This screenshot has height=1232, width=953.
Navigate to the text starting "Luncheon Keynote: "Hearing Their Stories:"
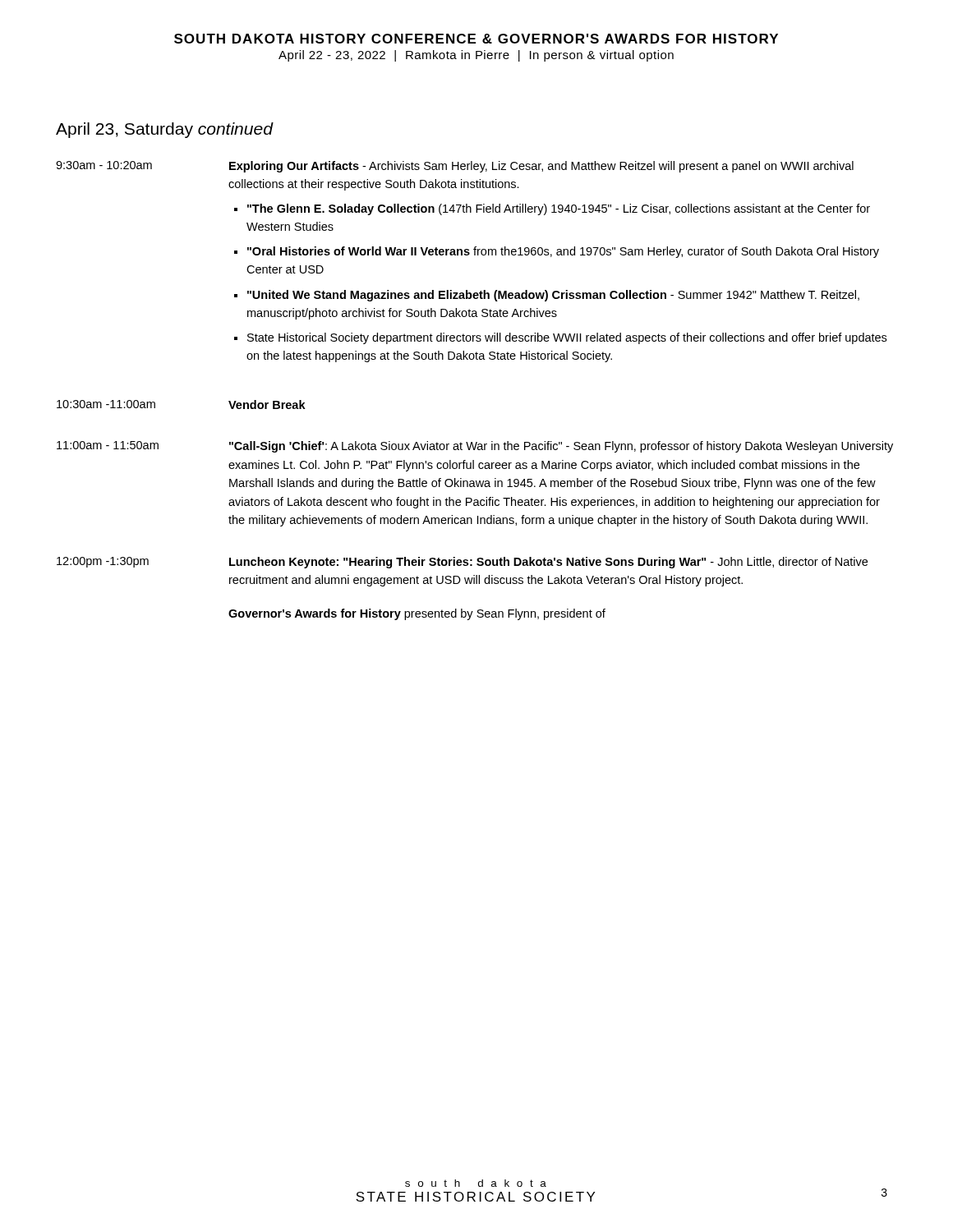563,589
